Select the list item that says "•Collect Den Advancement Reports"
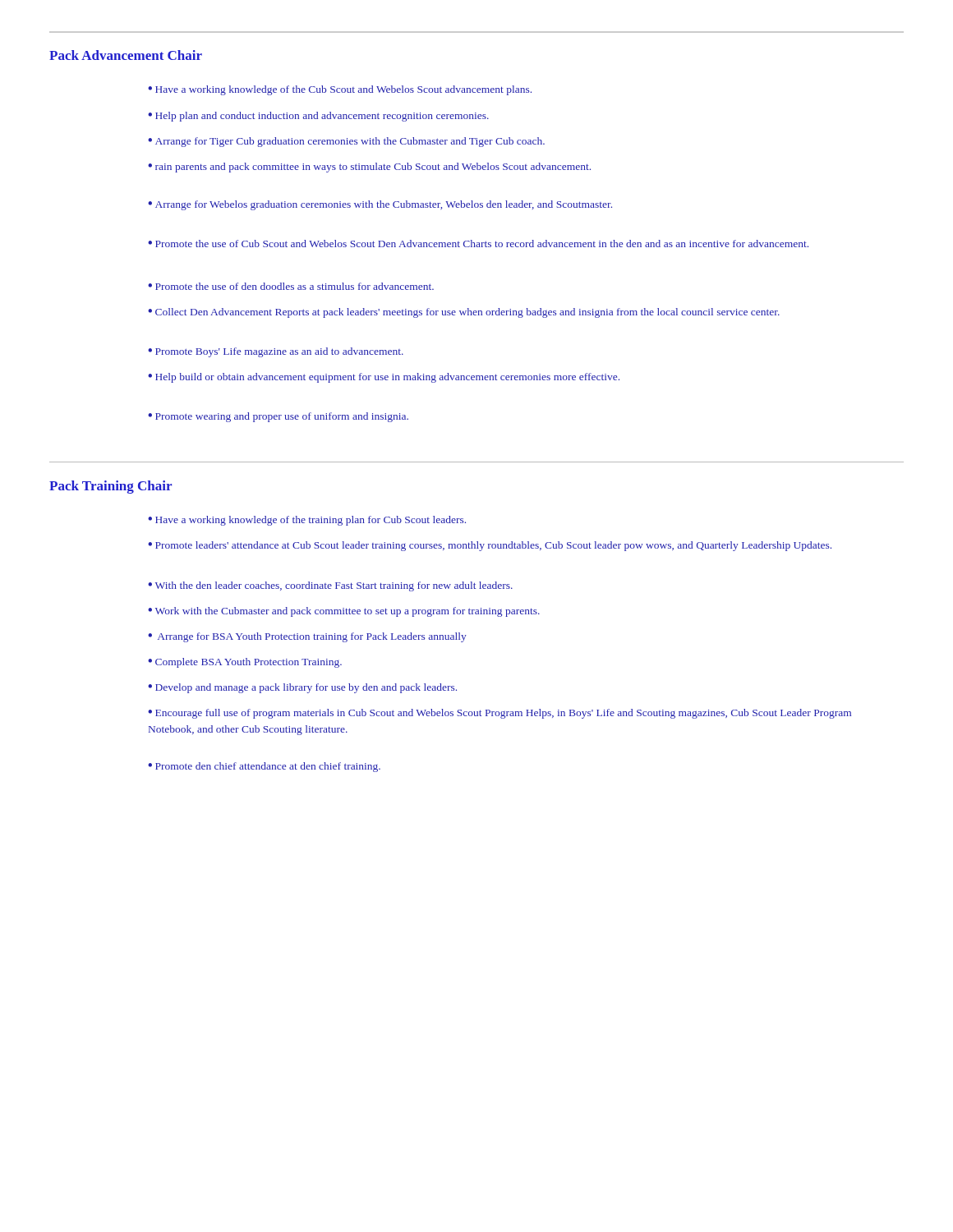 pyautogui.click(x=464, y=311)
